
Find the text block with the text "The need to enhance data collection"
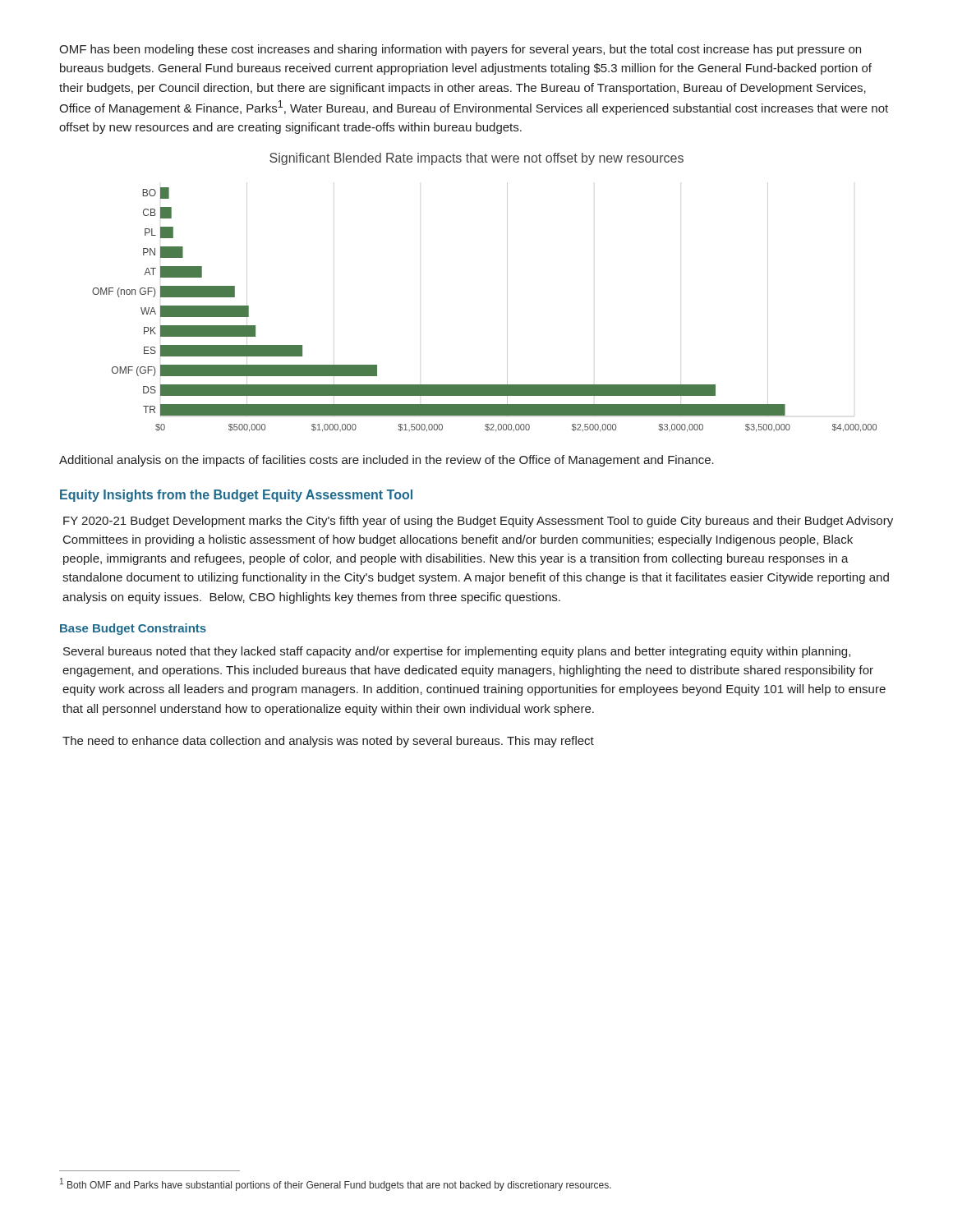328,740
